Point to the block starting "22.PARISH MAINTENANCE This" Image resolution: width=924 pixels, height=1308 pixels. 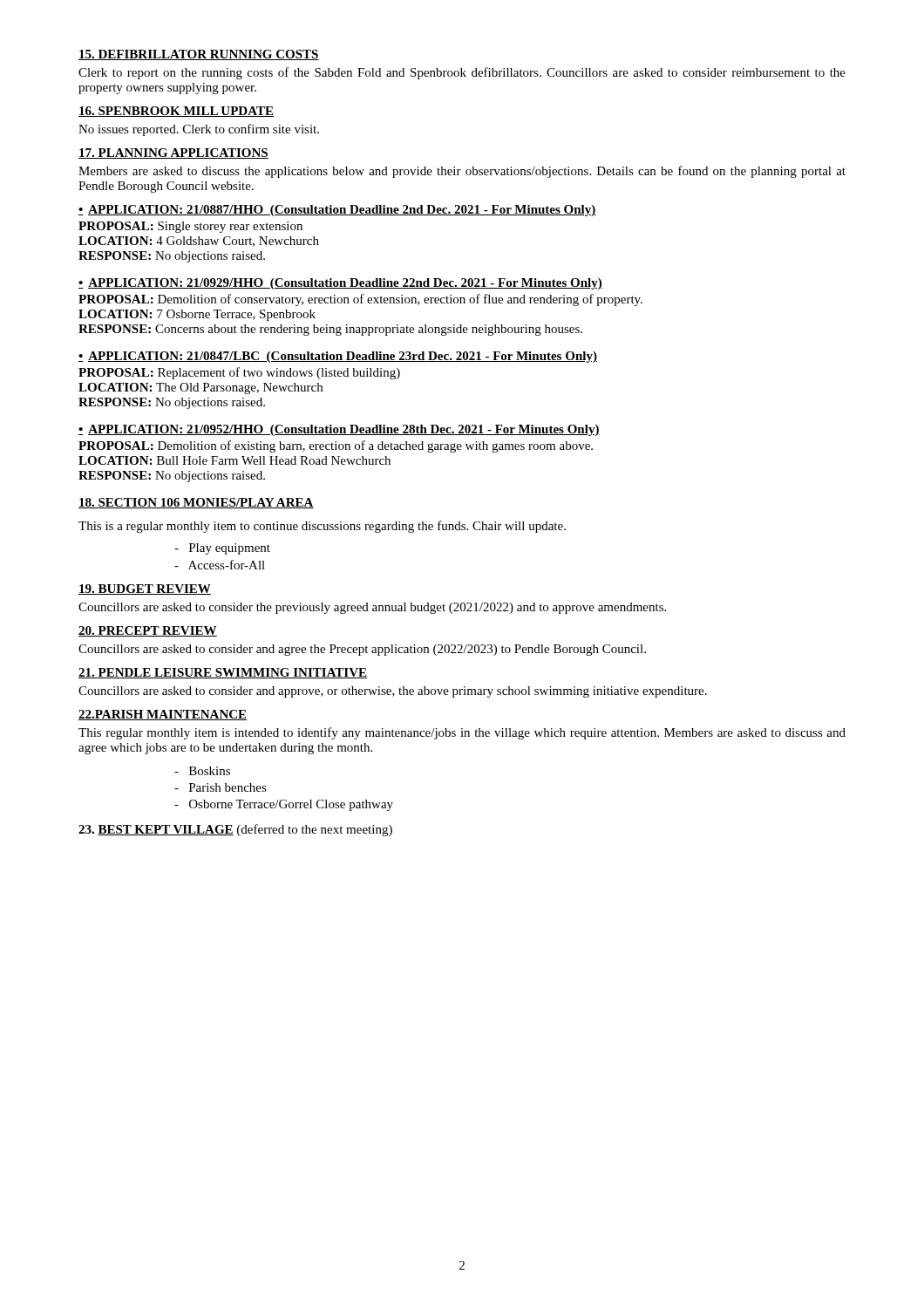coord(462,731)
